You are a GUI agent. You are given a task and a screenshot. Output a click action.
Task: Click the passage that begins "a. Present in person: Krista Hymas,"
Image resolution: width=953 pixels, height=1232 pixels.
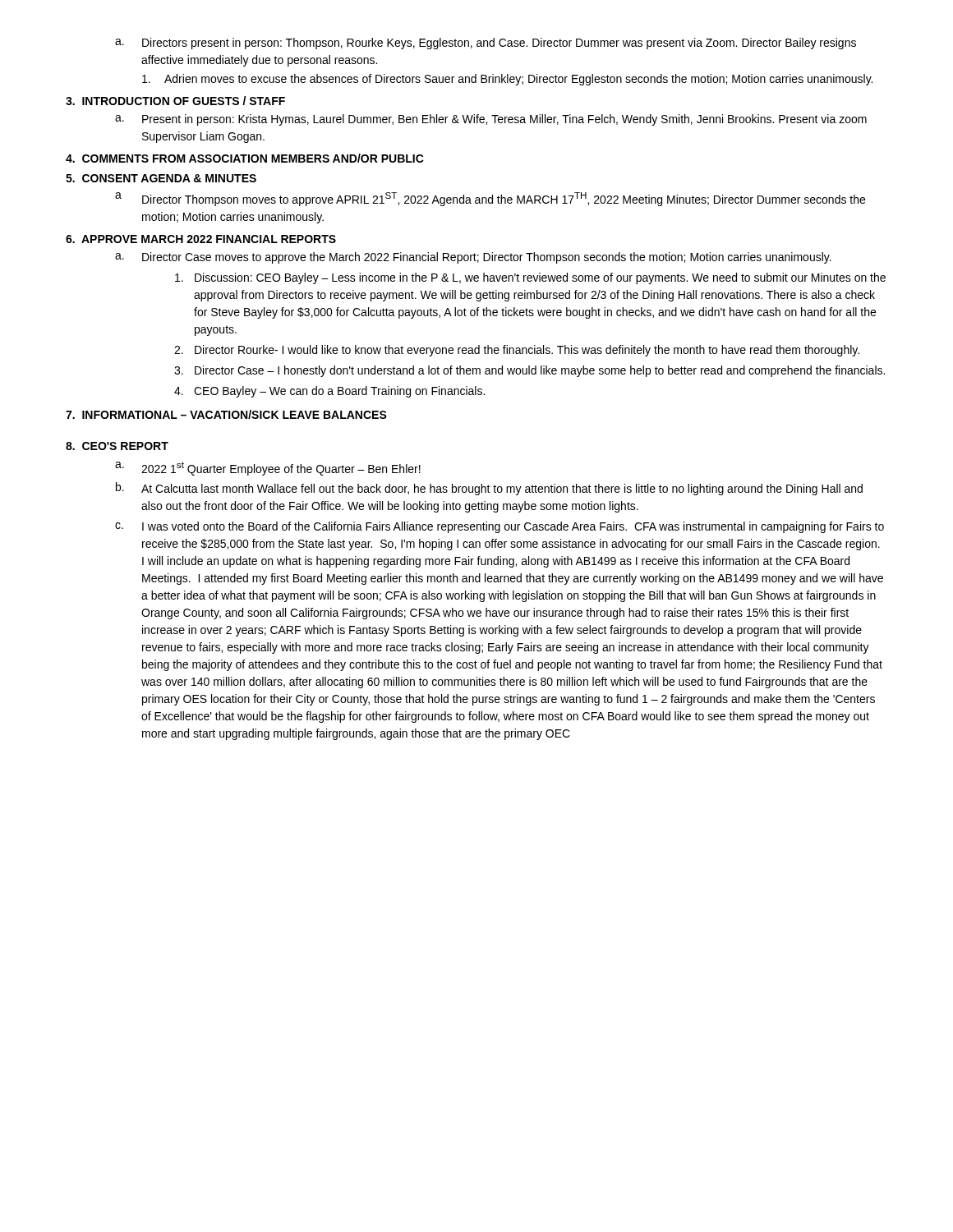point(501,128)
